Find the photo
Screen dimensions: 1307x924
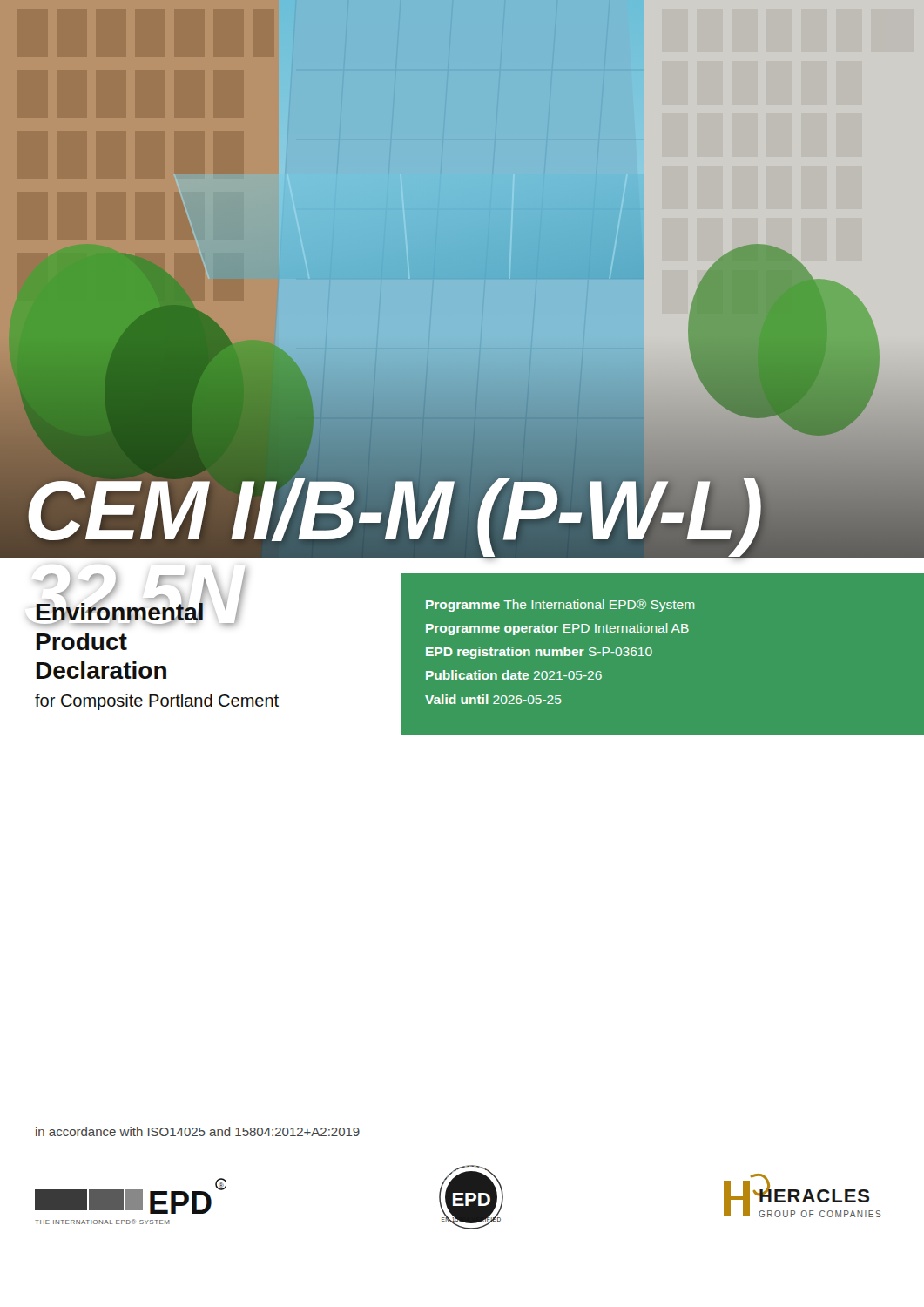pos(462,279)
